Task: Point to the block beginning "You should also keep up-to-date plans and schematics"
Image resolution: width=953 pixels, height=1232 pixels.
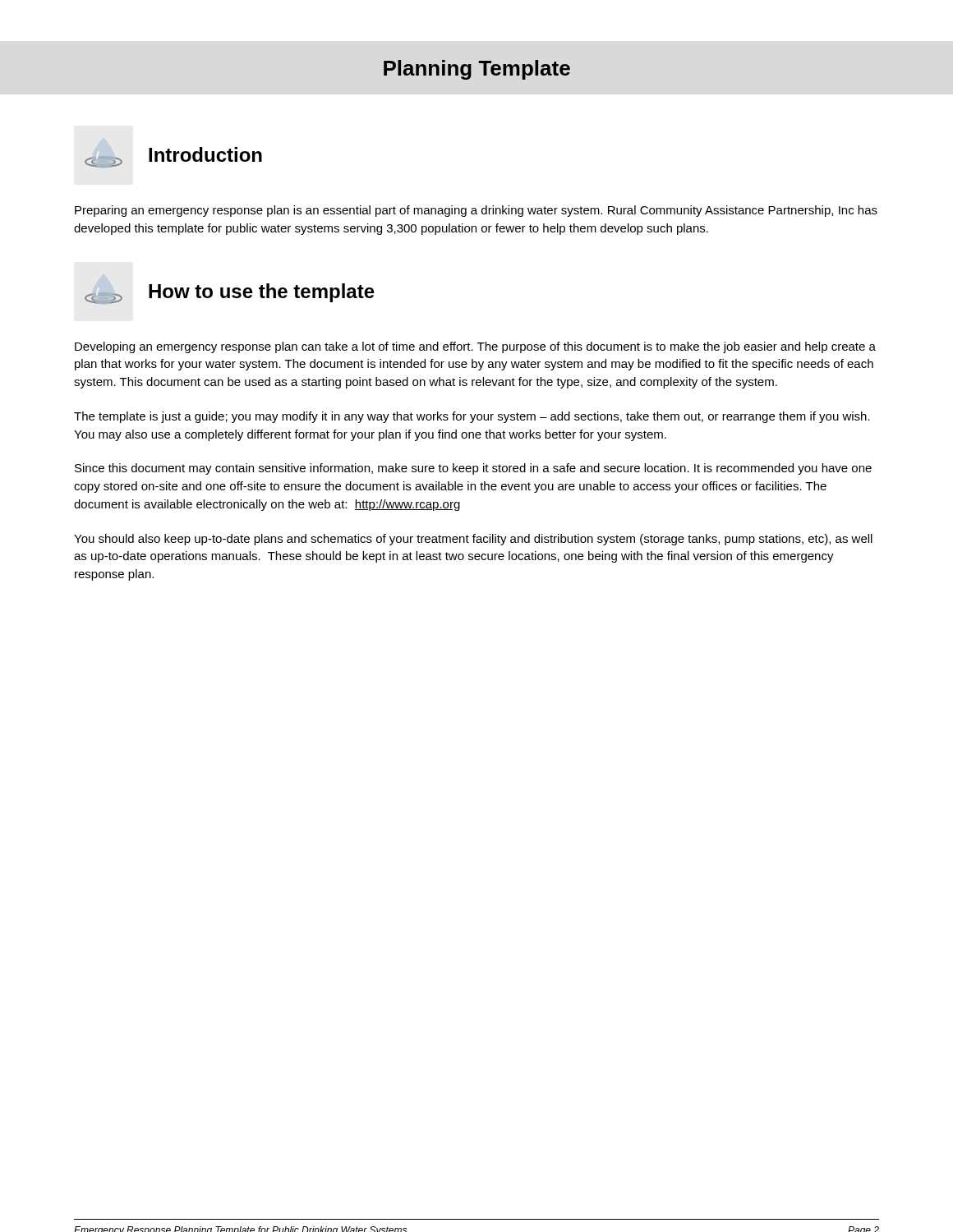Action: (476, 556)
